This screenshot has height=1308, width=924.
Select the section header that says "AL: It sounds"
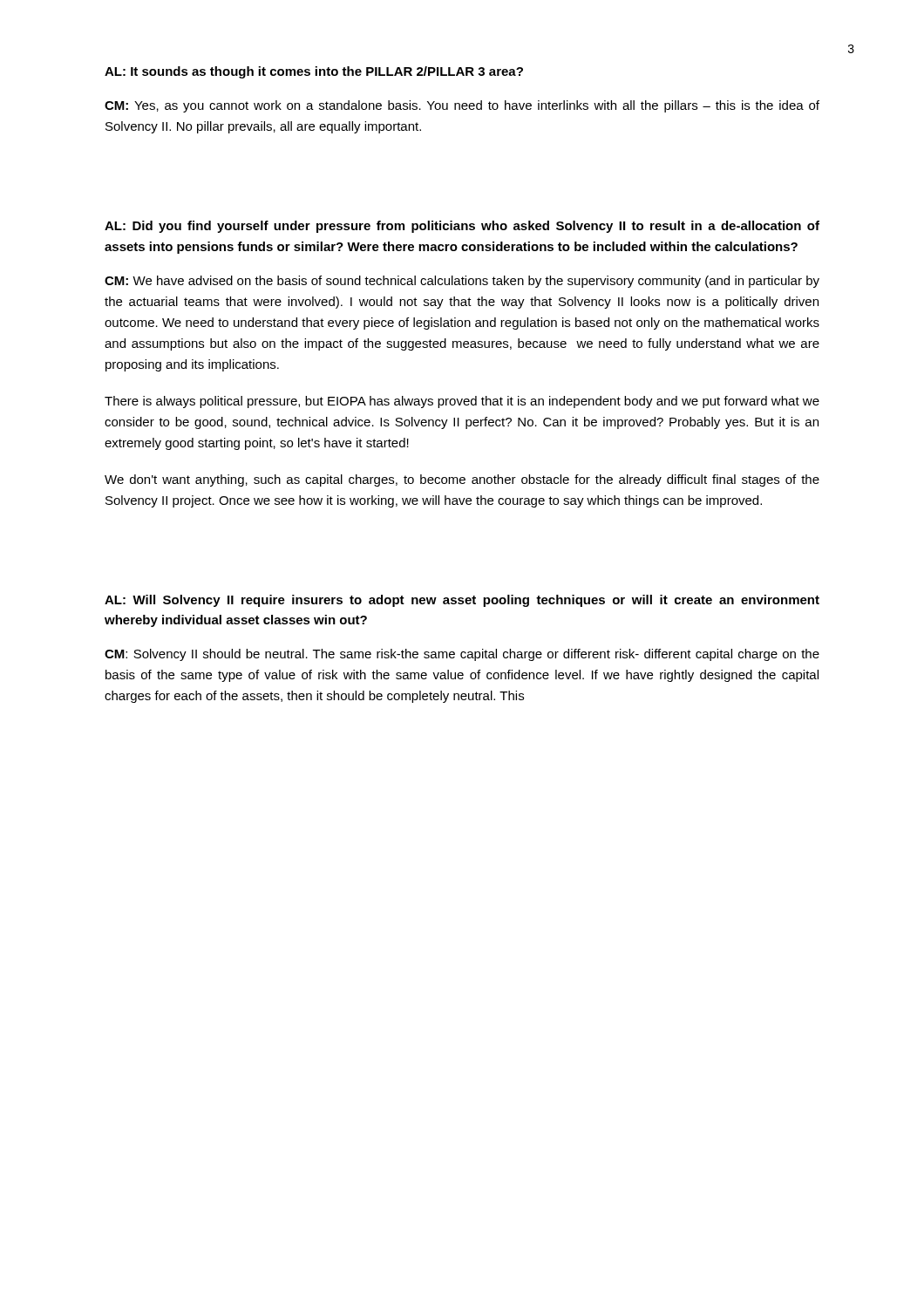(x=314, y=71)
